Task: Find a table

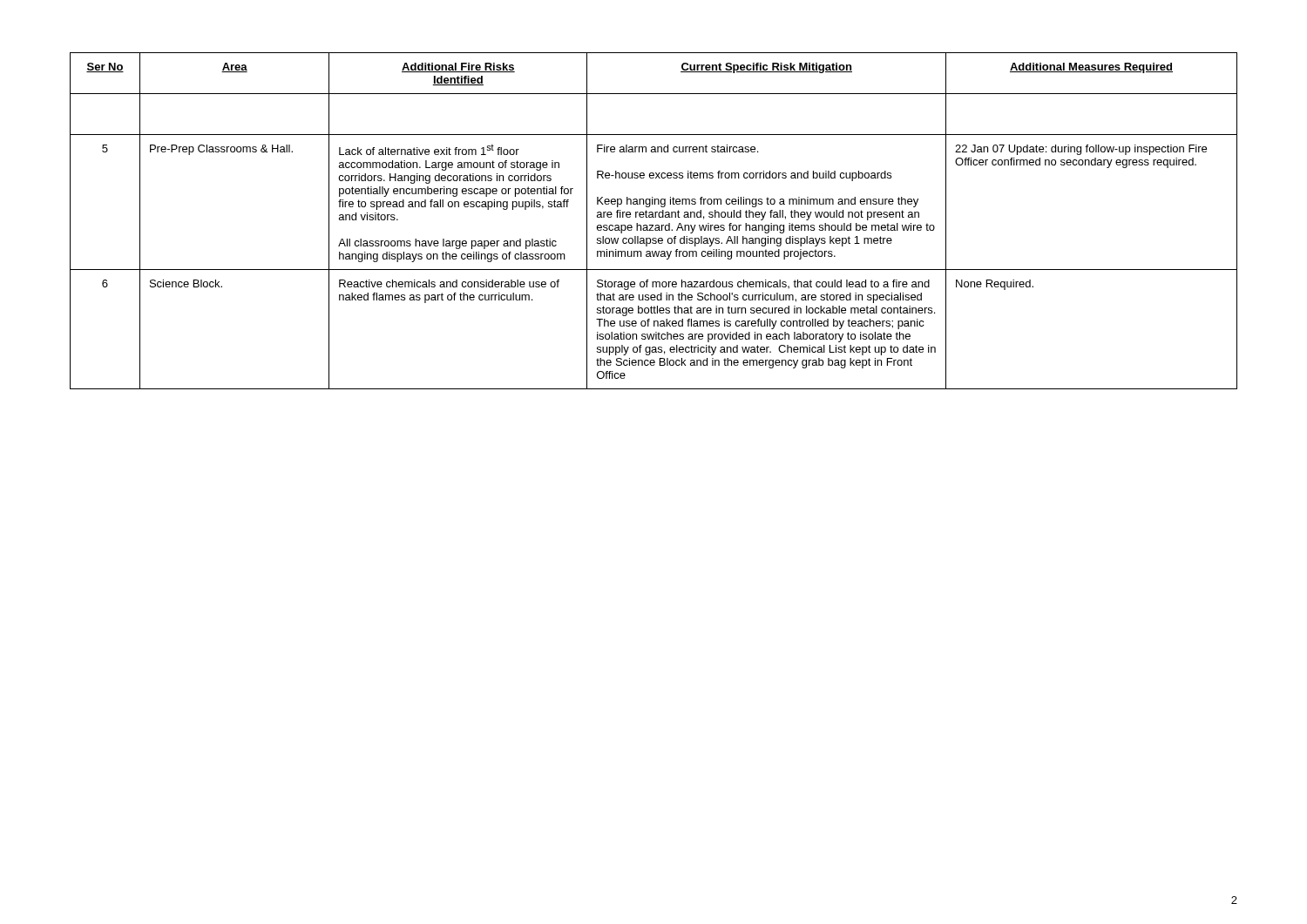Action: 654,221
